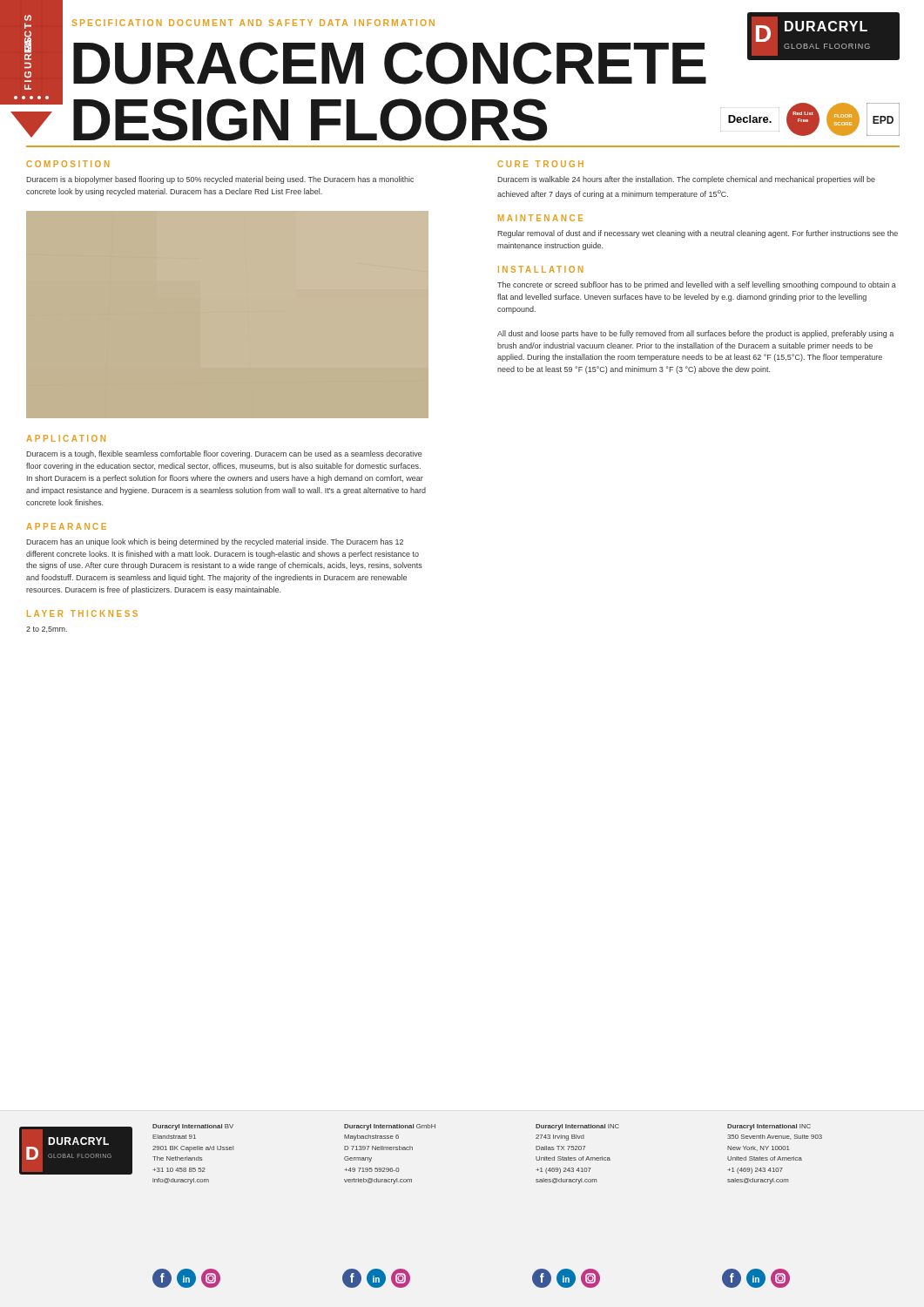
Task: Locate the text block containing "All dust and loose parts have"
Action: pos(696,352)
